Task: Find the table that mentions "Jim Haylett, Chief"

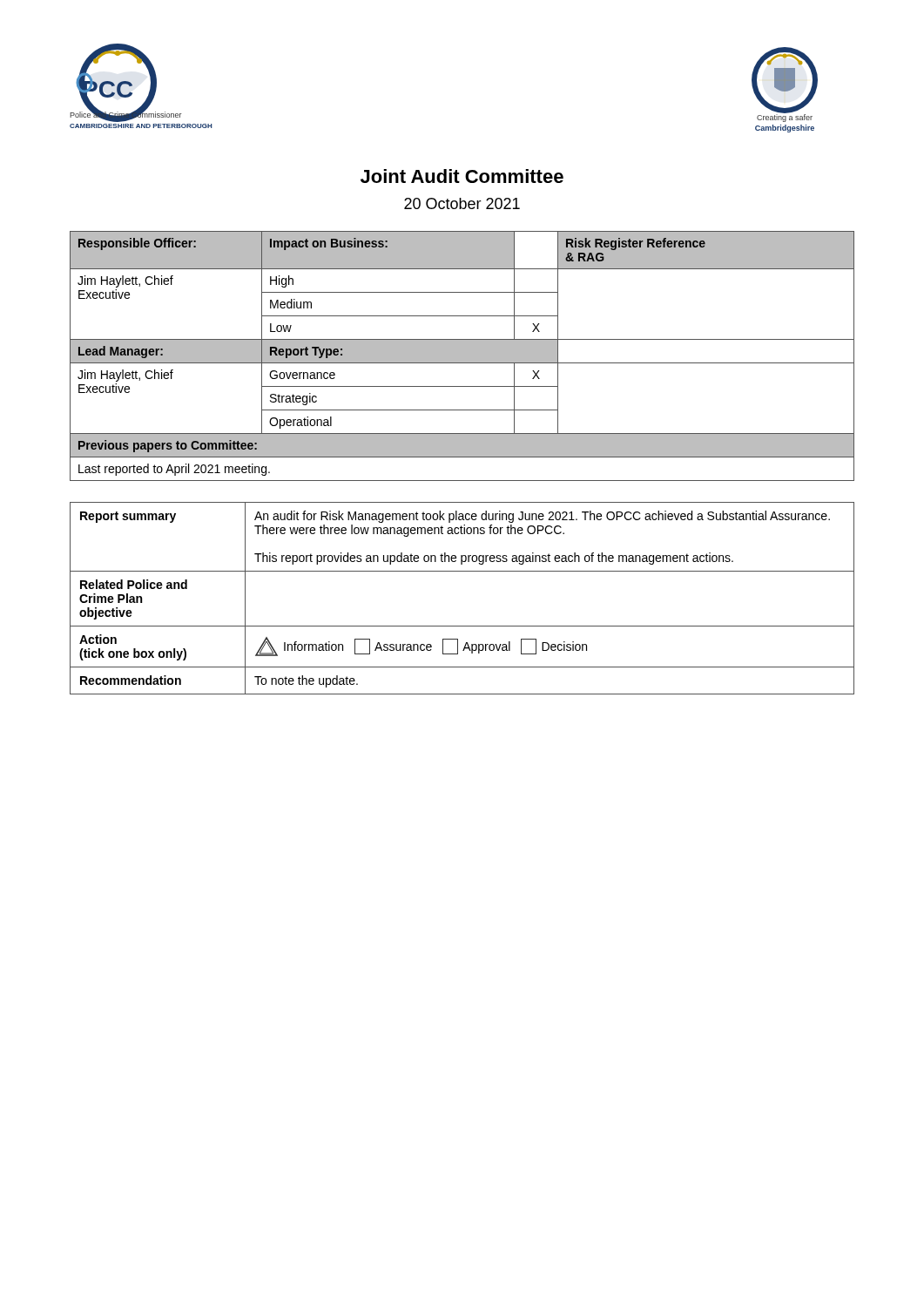Action: [x=462, y=356]
